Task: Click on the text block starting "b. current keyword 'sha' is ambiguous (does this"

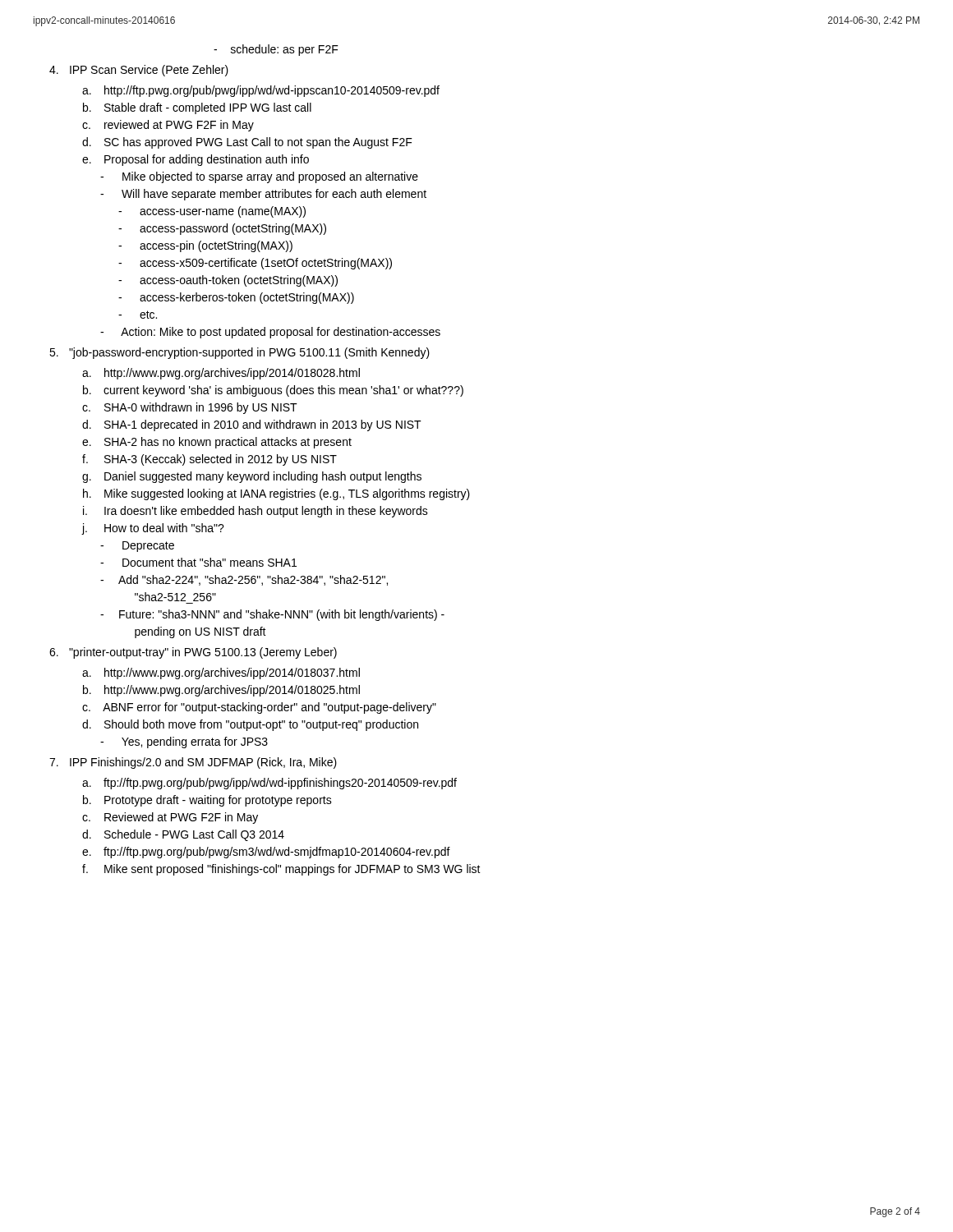Action: [273, 391]
